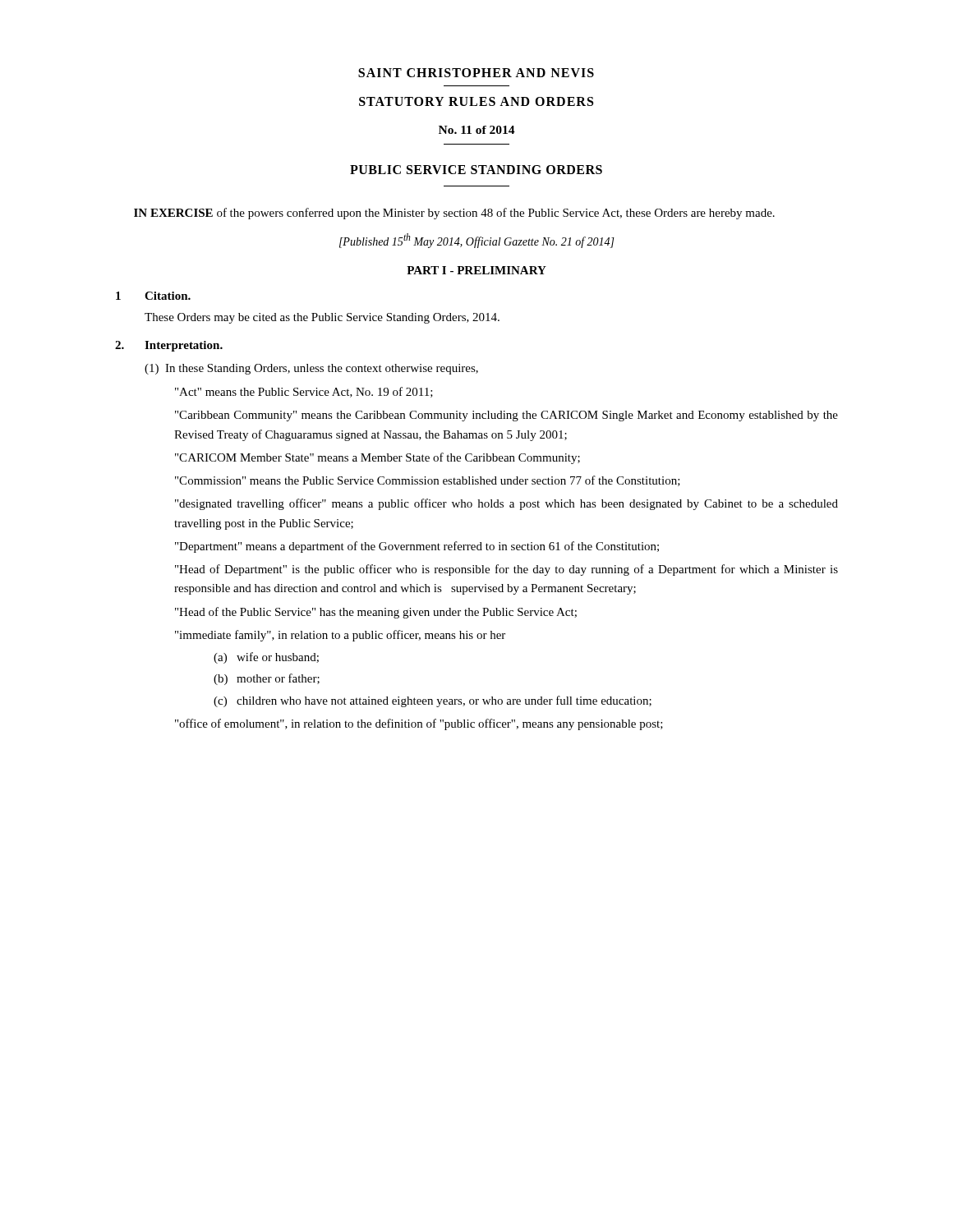Click the passage that begins "(1) In these Standing Orders, unless"
Screen dimensions: 1232x953
point(312,368)
